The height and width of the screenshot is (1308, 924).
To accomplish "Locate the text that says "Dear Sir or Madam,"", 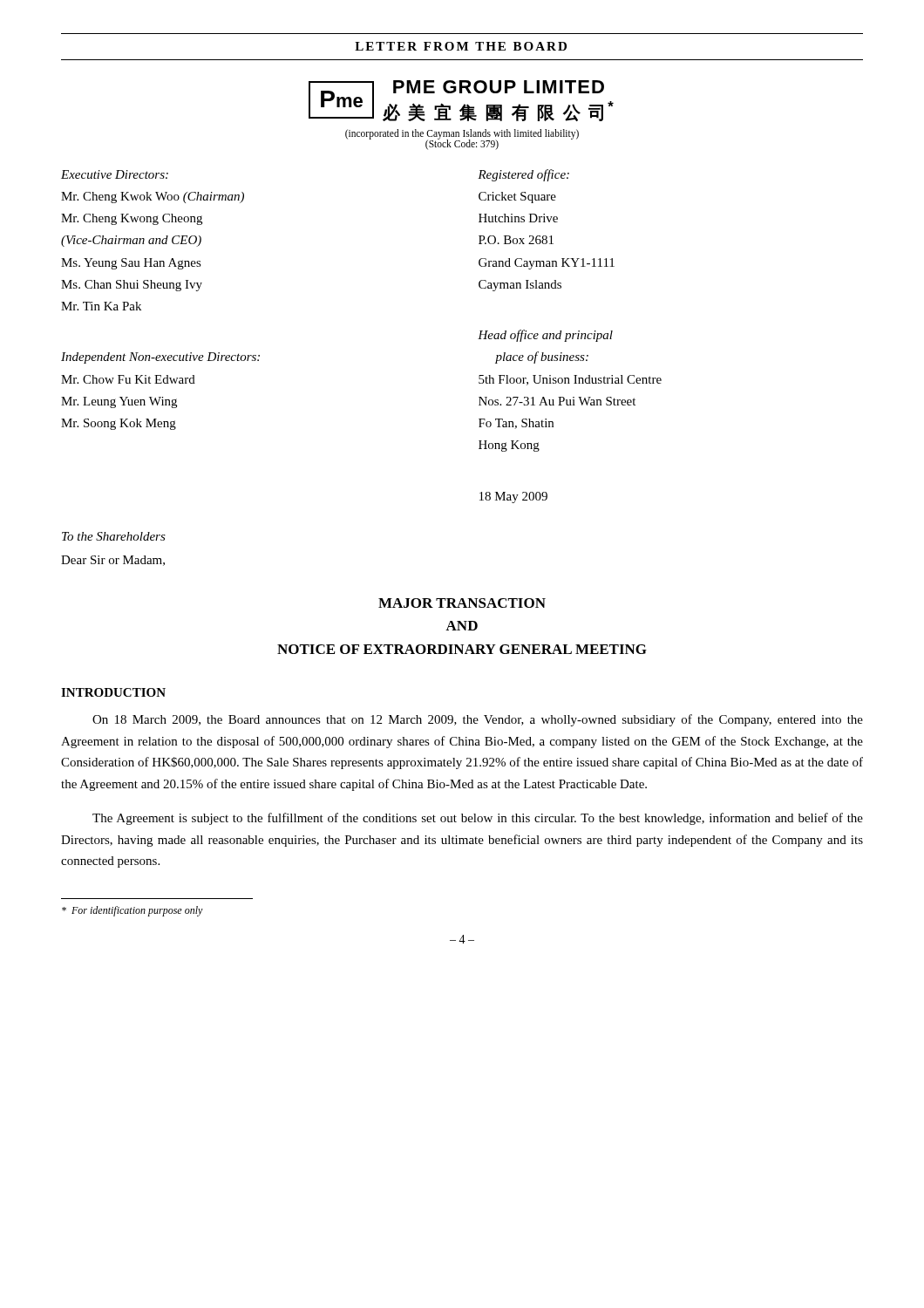I will pyautogui.click(x=113, y=560).
